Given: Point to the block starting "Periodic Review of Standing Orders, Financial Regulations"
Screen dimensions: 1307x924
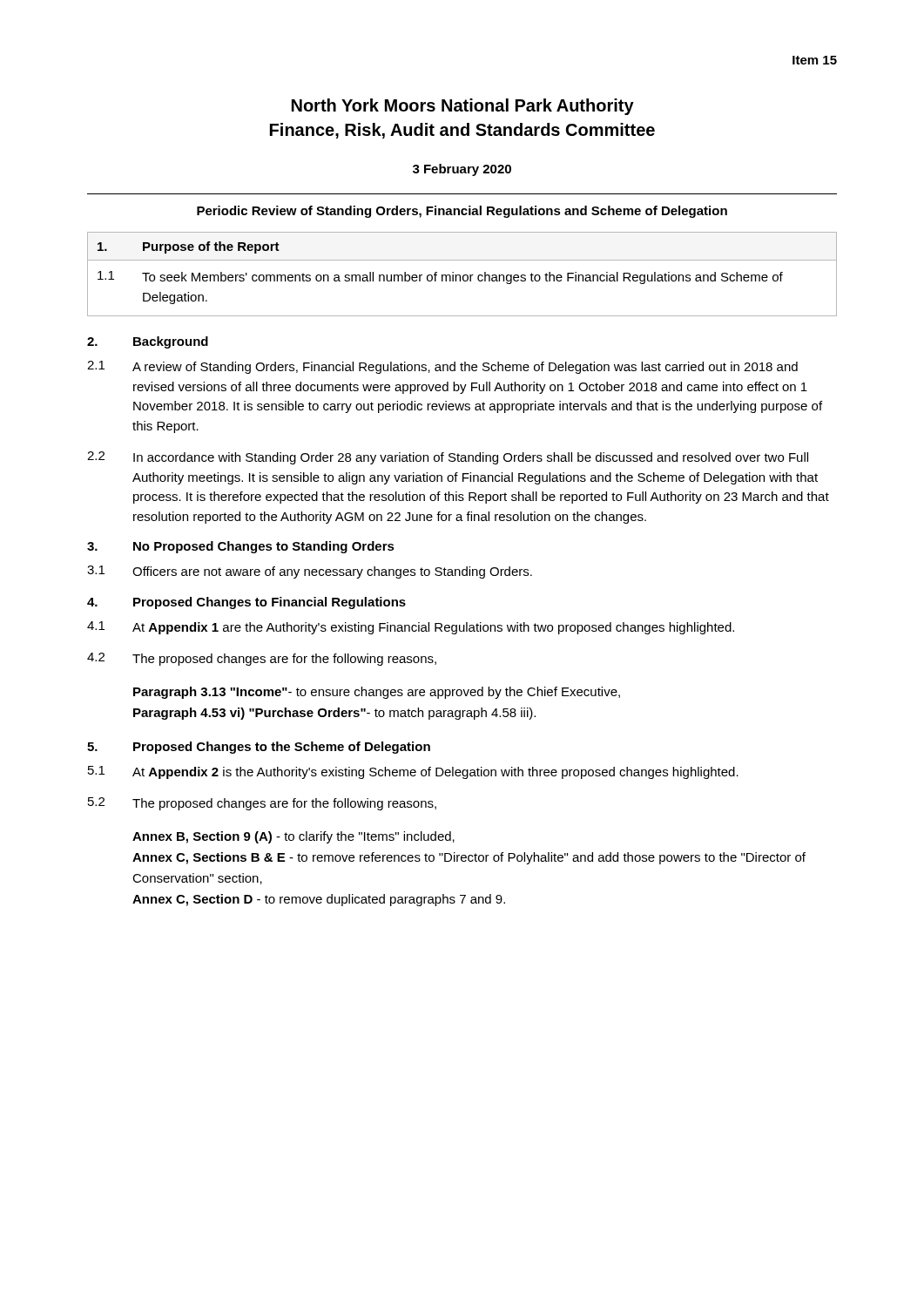Looking at the screenshot, I should click(462, 210).
